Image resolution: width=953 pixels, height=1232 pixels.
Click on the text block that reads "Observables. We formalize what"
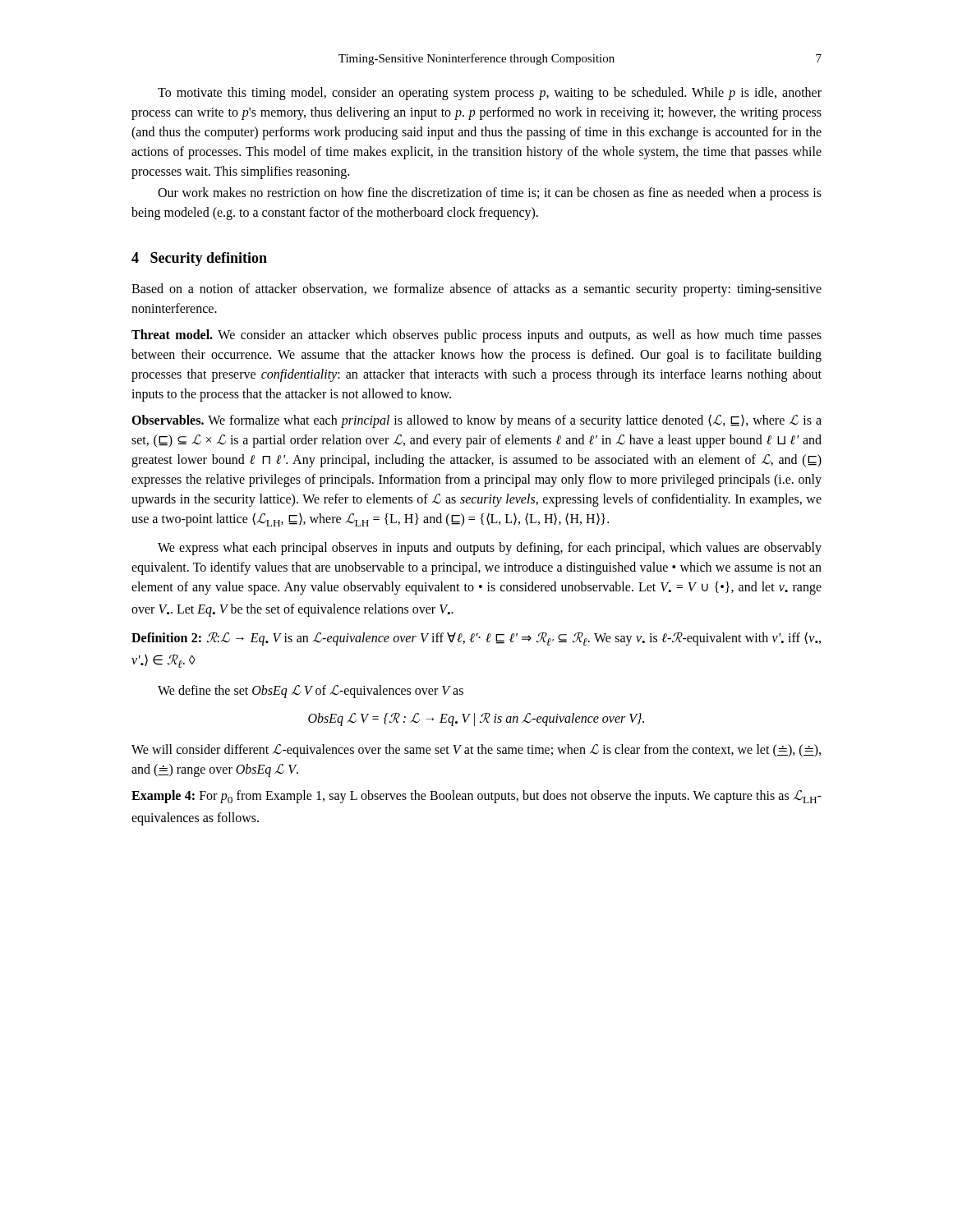click(x=476, y=471)
